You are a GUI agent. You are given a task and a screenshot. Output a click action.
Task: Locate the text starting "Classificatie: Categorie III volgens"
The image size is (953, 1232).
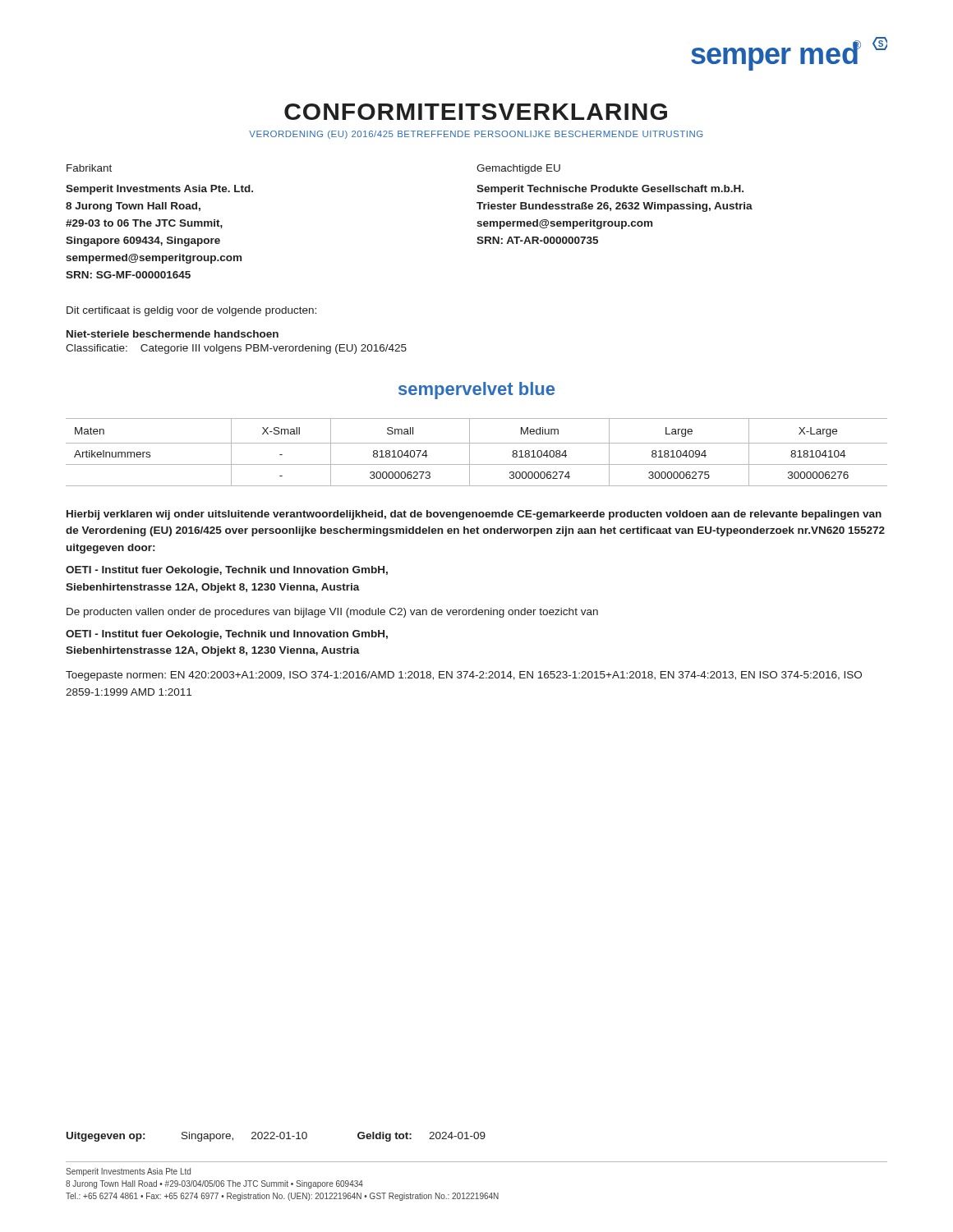pyautogui.click(x=236, y=347)
